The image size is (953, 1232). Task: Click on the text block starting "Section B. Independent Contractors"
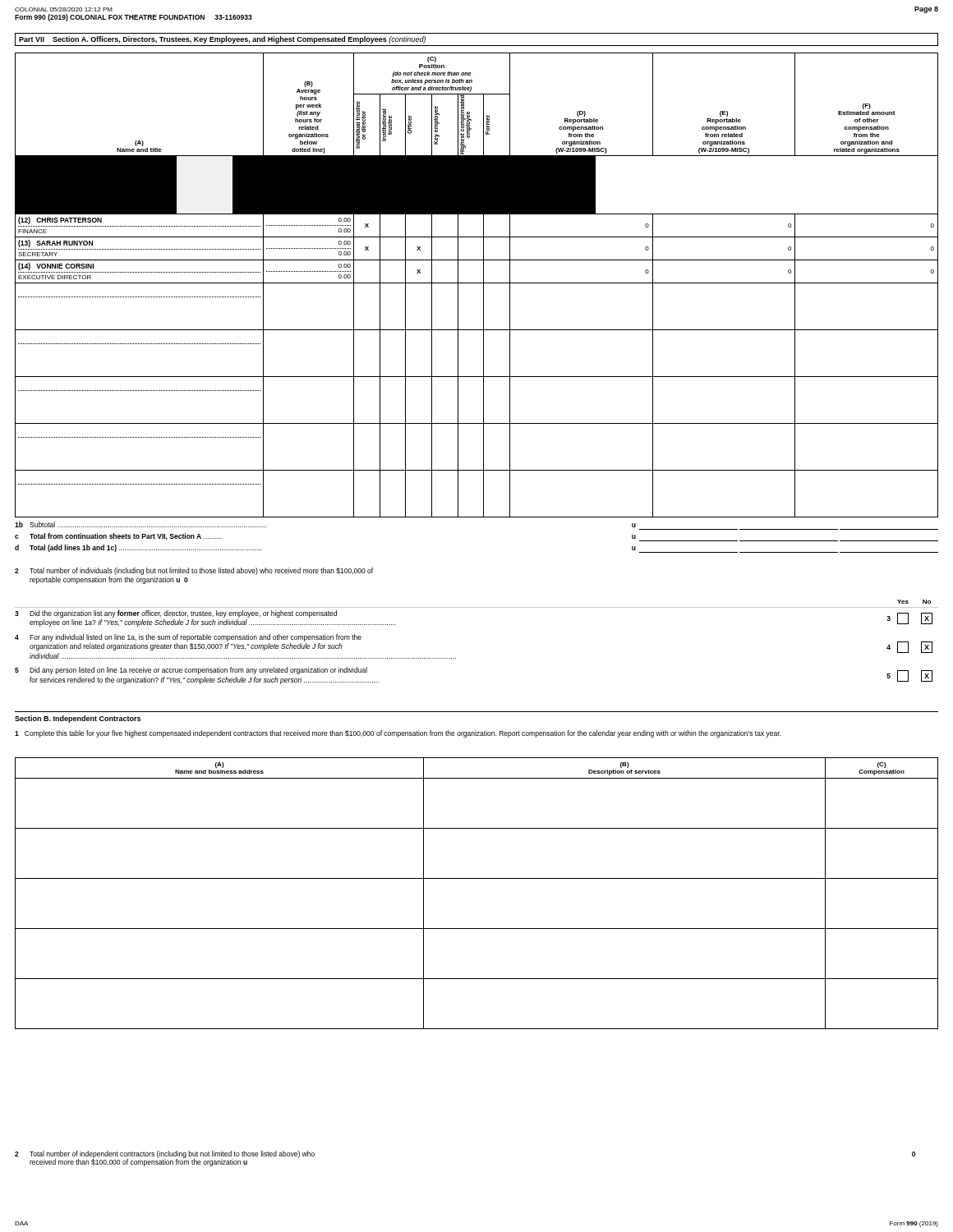click(78, 719)
